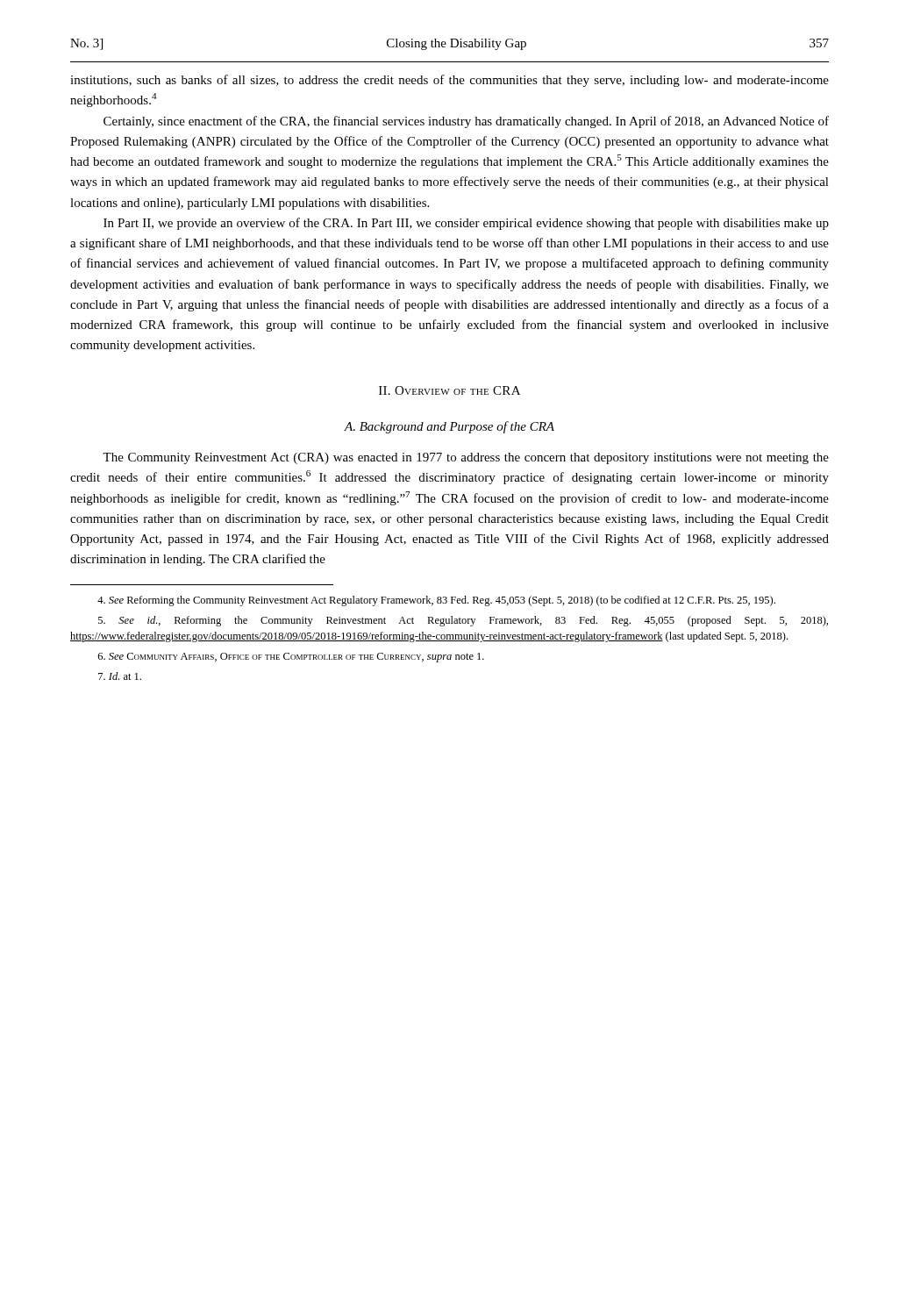Find the block on this page that starts "See id., Reforming the Community Reinvestment Act"
This screenshot has height=1316, width=899.
click(x=450, y=628)
